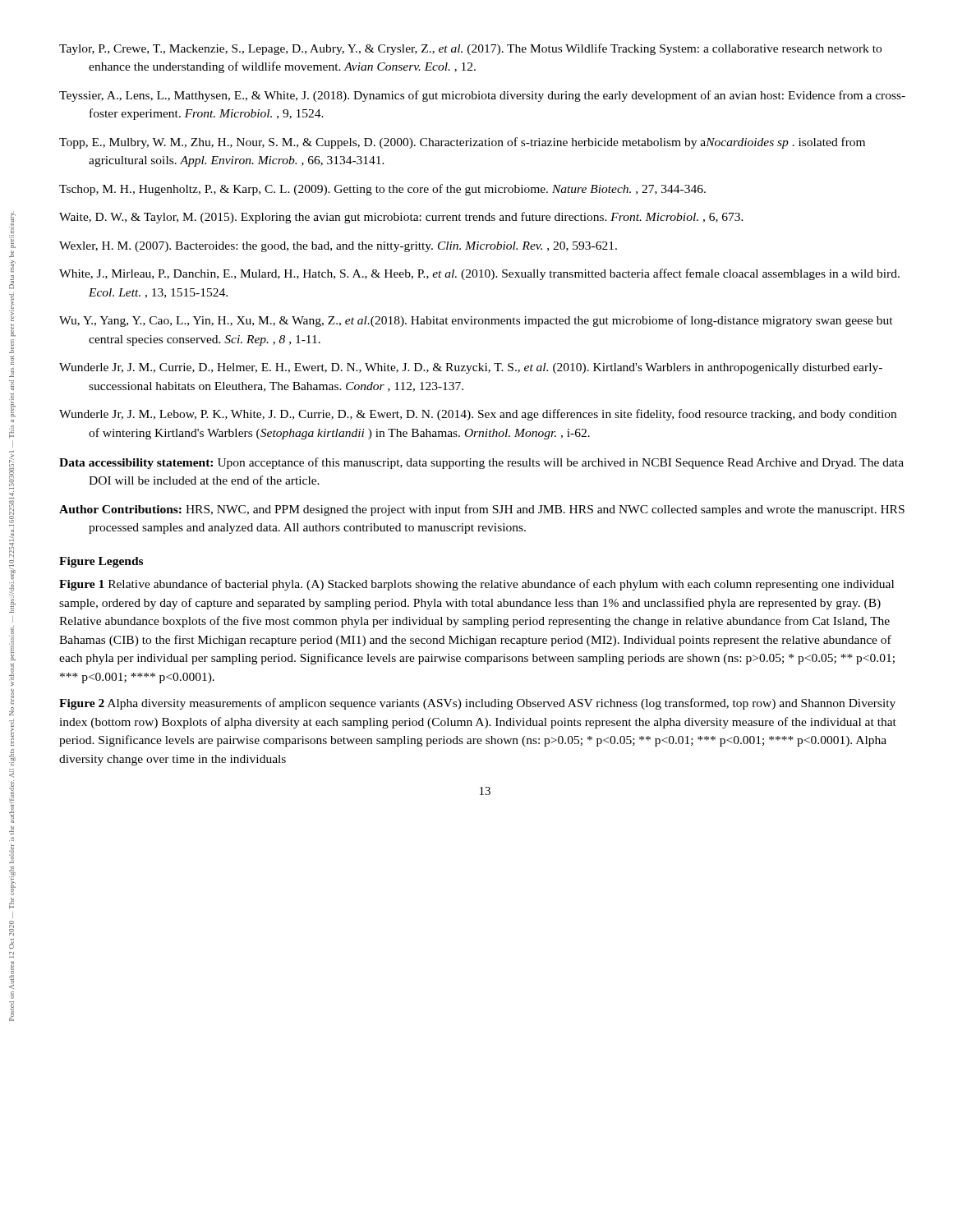Locate the block of text that opens with "Figure 2 Alpha diversity measurements of"
The image size is (953, 1232).
pos(478,730)
